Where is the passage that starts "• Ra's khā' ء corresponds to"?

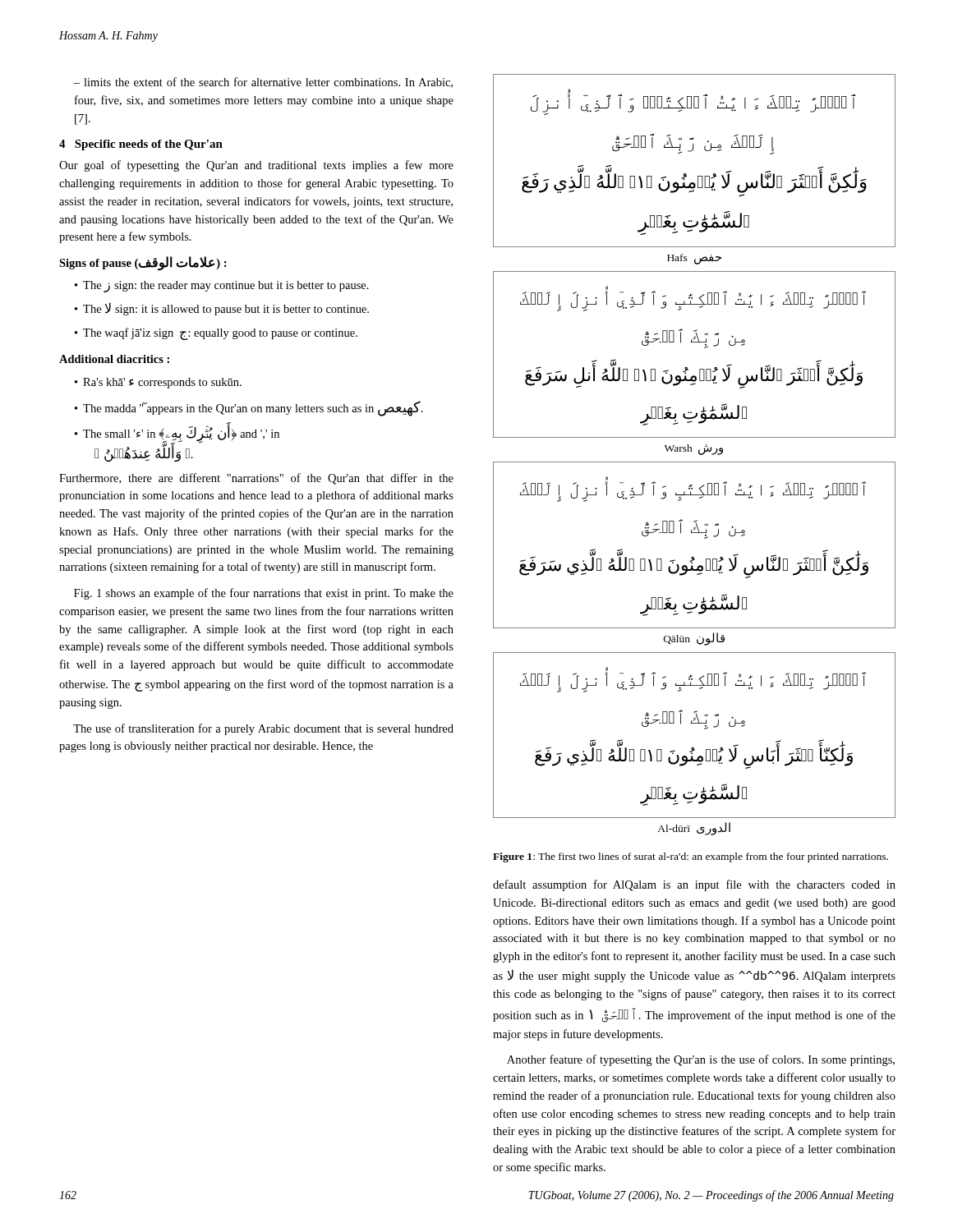click(158, 382)
